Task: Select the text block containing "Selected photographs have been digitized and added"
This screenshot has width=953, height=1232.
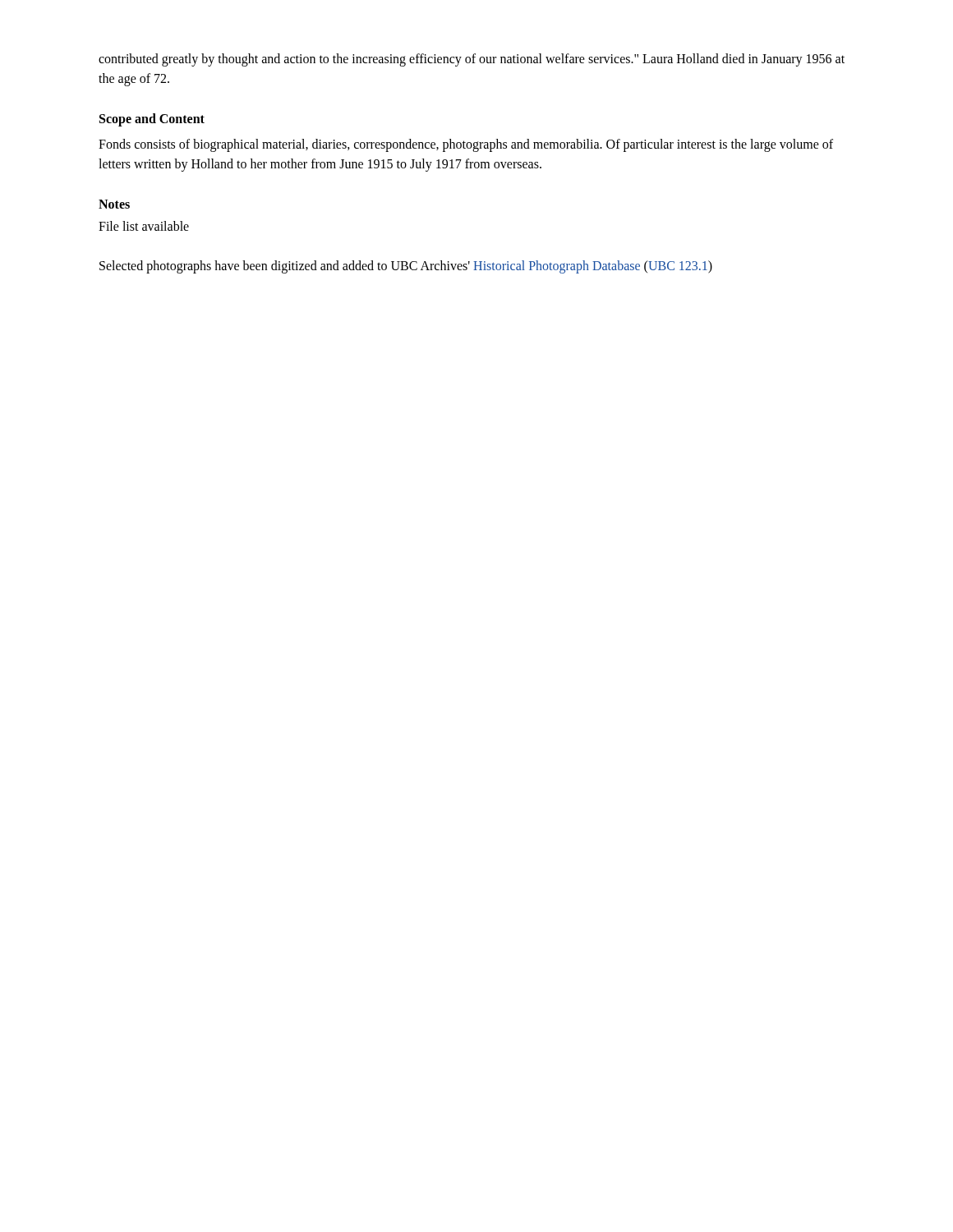Action: (405, 266)
